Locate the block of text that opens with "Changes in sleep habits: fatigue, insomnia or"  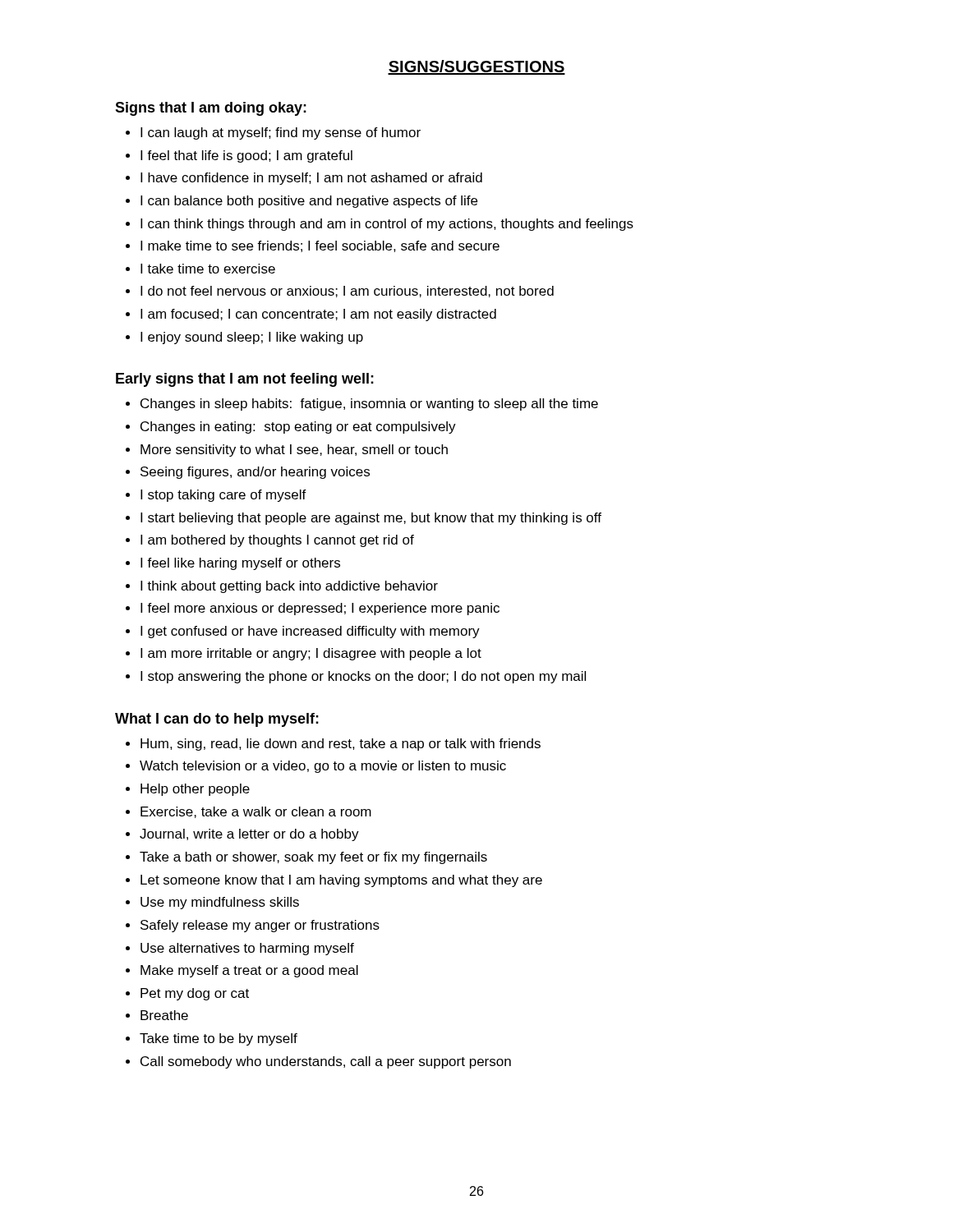click(x=369, y=404)
